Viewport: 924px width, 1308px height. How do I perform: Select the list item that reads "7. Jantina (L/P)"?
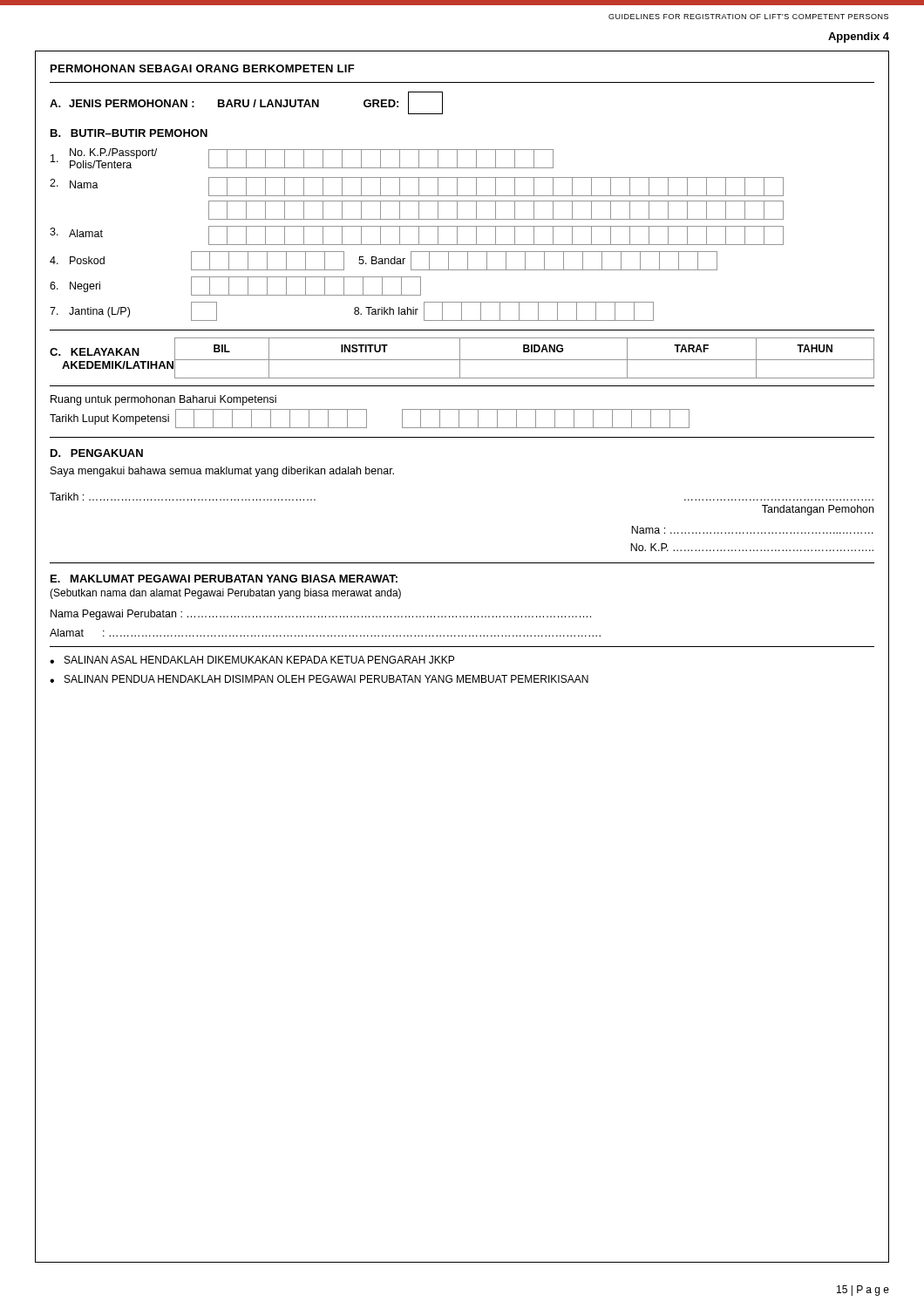[133, 311]
